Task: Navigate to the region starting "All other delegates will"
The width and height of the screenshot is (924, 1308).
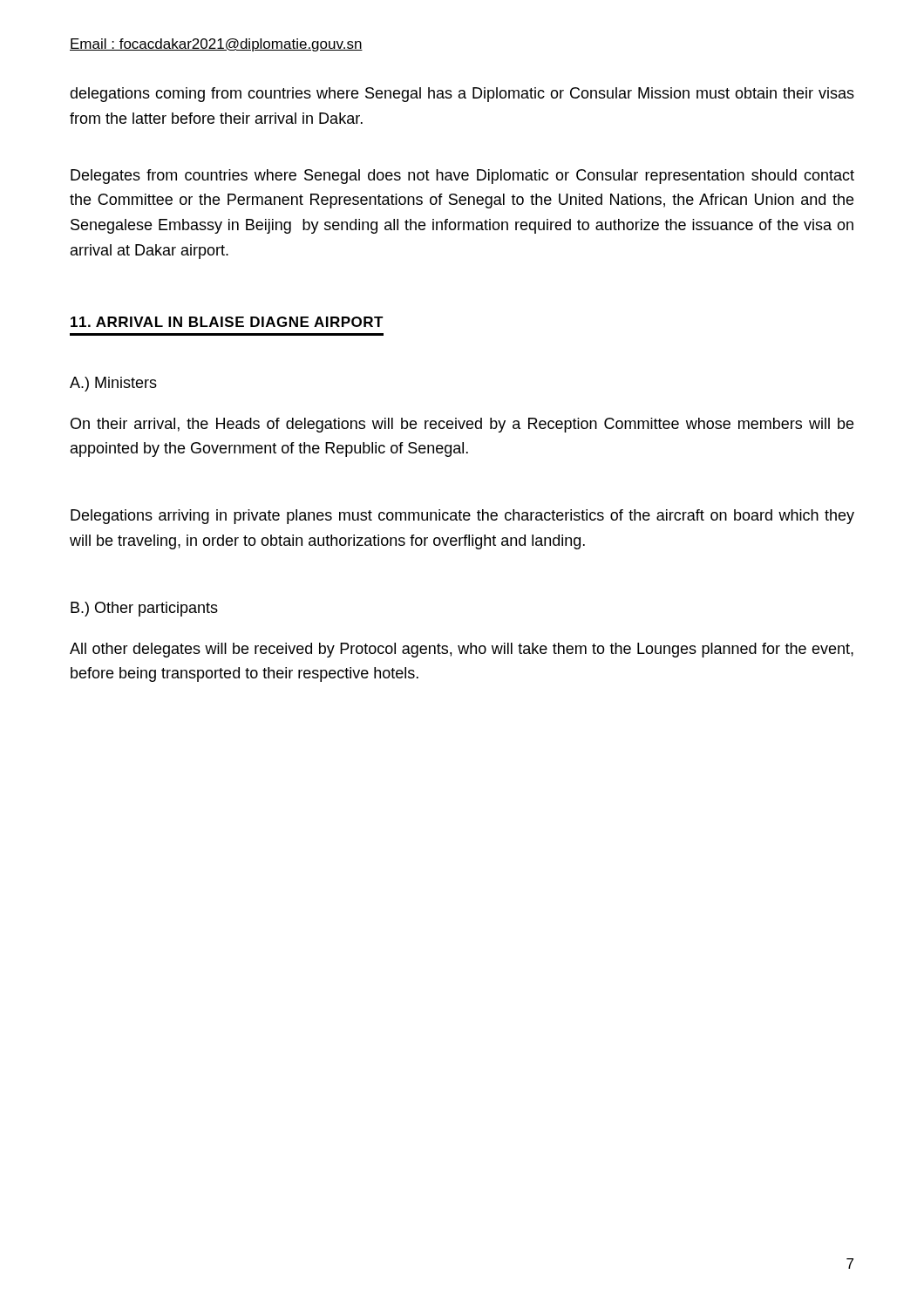Action: (462, 661)
